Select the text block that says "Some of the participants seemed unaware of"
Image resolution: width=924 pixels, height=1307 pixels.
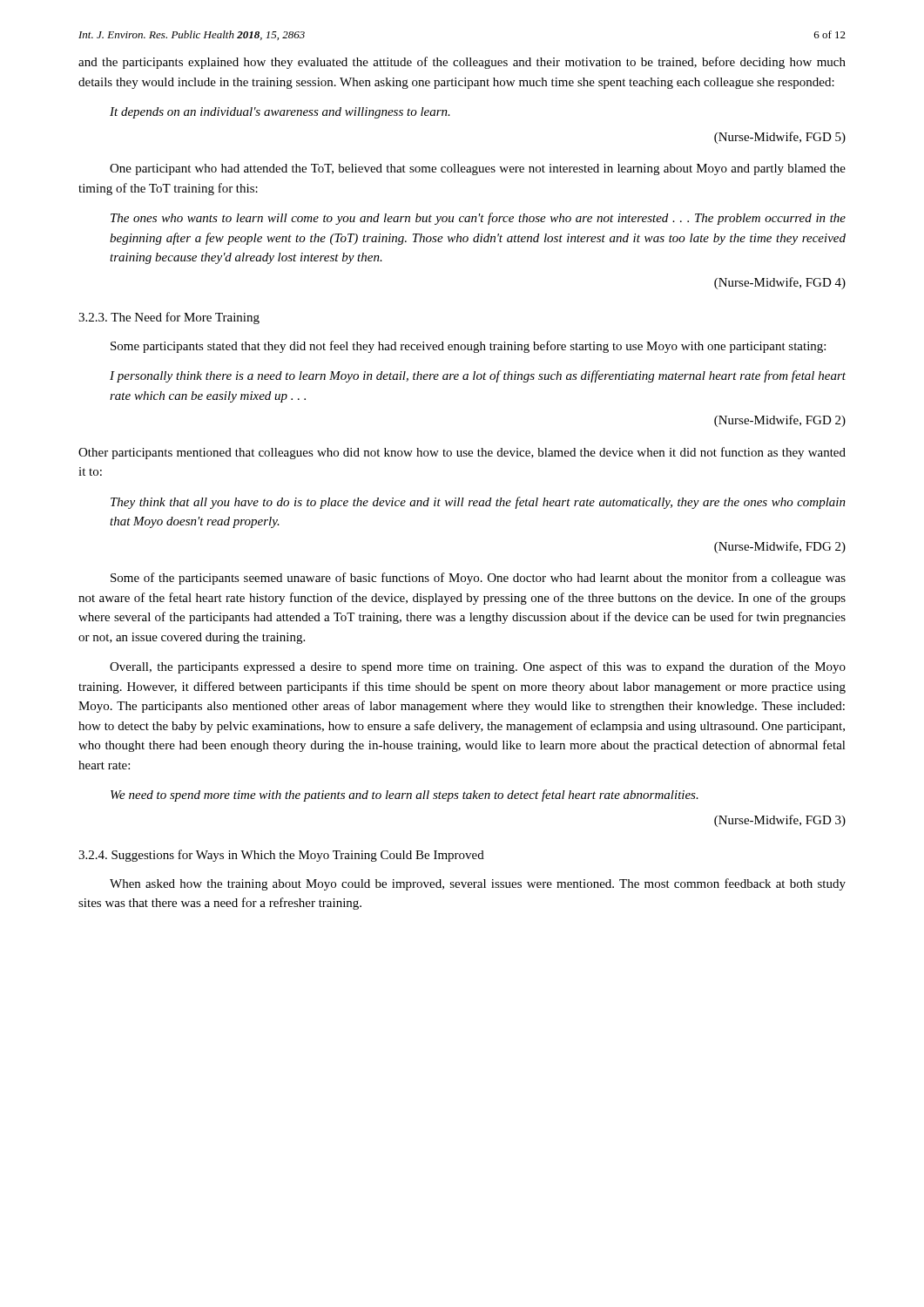462,607
